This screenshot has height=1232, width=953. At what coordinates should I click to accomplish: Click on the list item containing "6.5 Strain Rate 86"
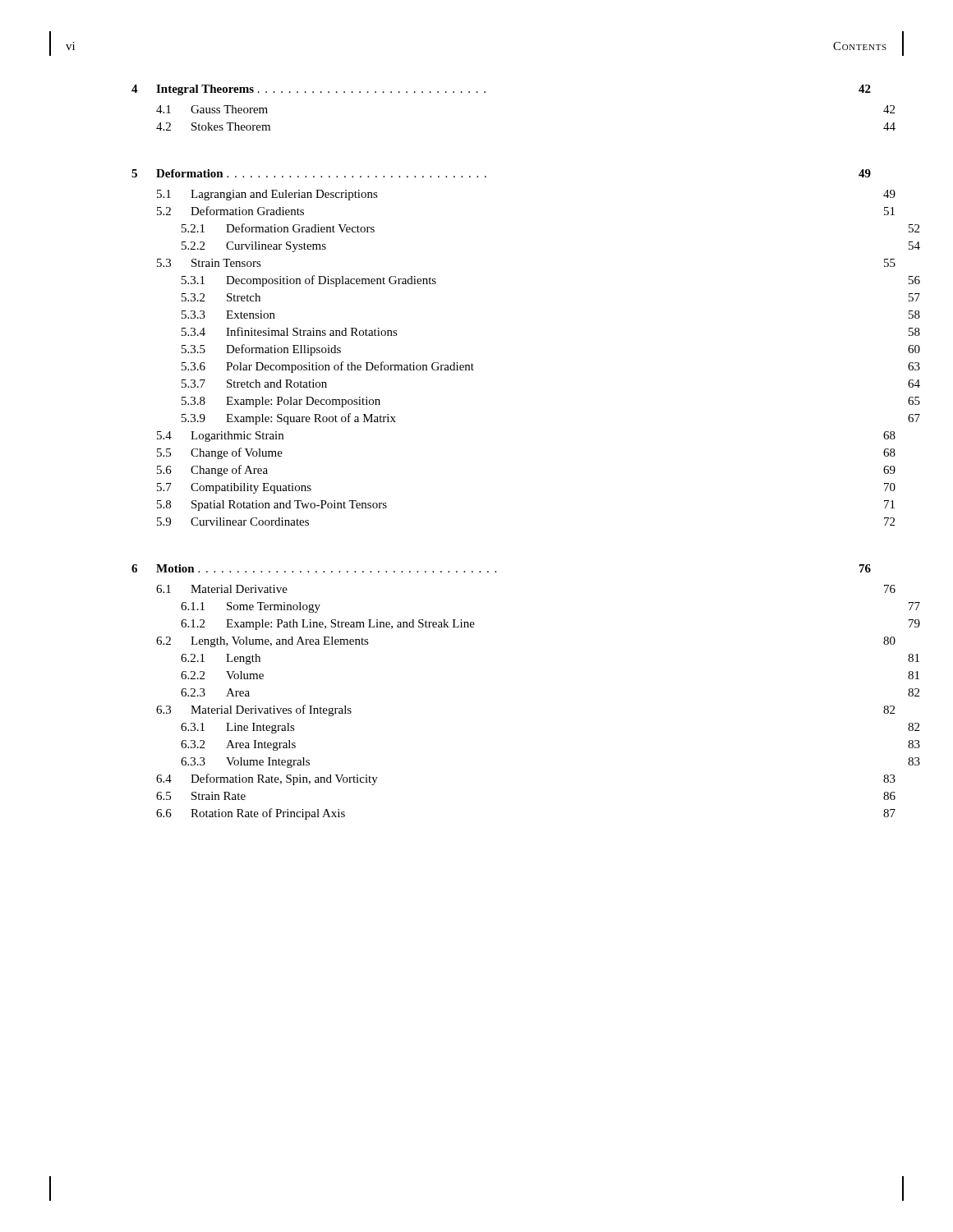215,795
